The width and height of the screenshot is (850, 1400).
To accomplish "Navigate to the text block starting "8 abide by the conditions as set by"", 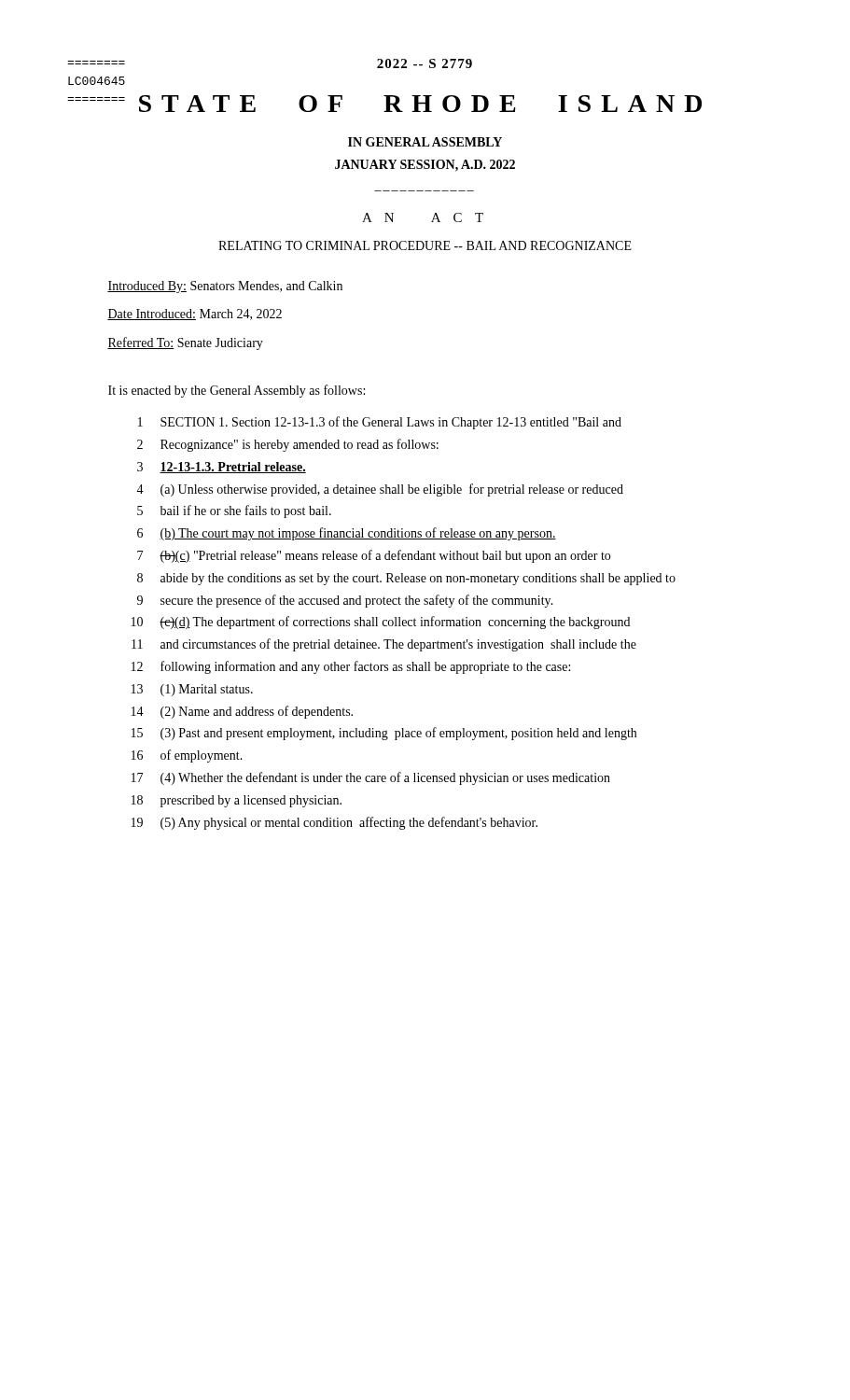I will coord(425,578).
